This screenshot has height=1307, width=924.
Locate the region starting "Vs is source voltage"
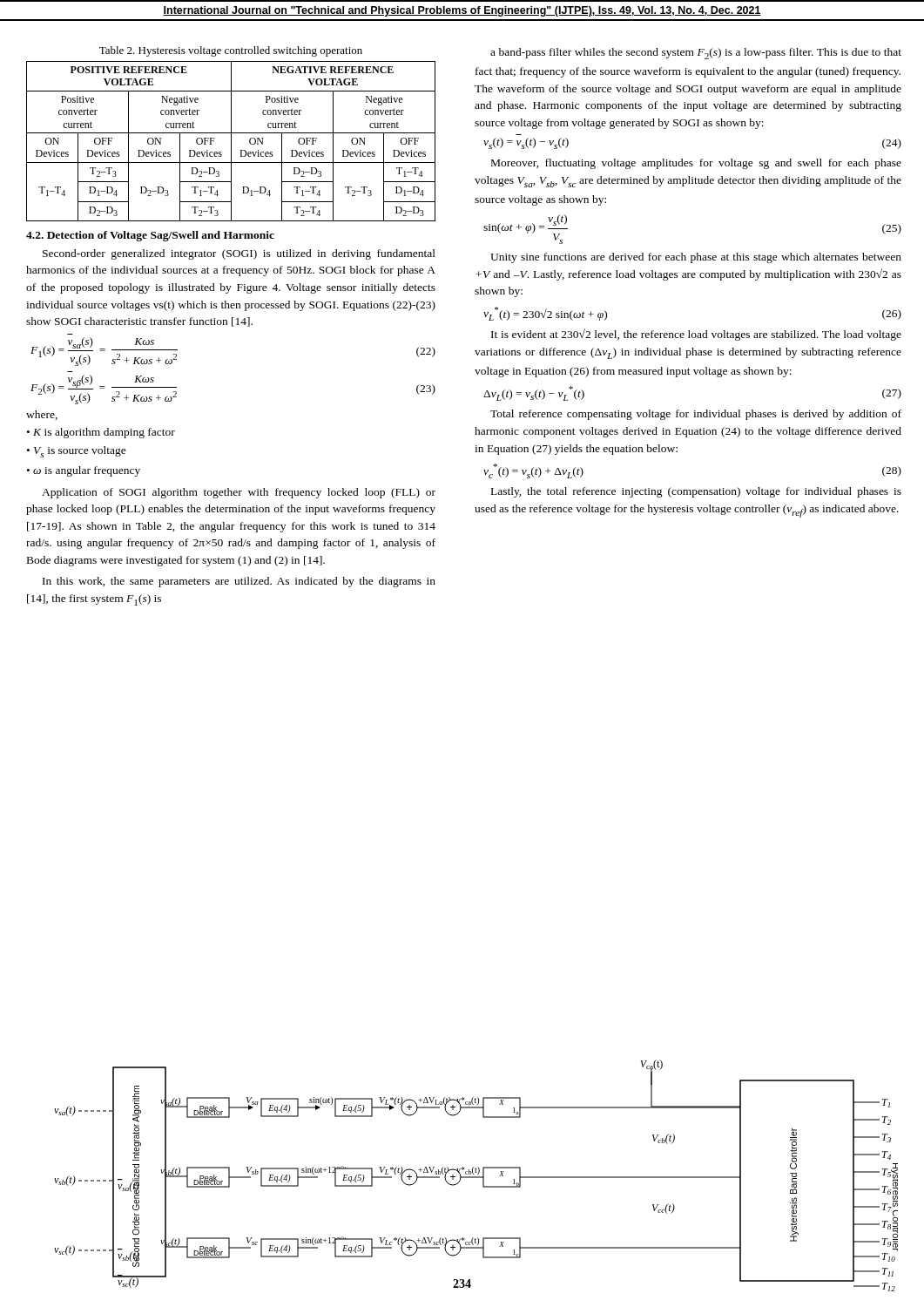click(80, 451)
